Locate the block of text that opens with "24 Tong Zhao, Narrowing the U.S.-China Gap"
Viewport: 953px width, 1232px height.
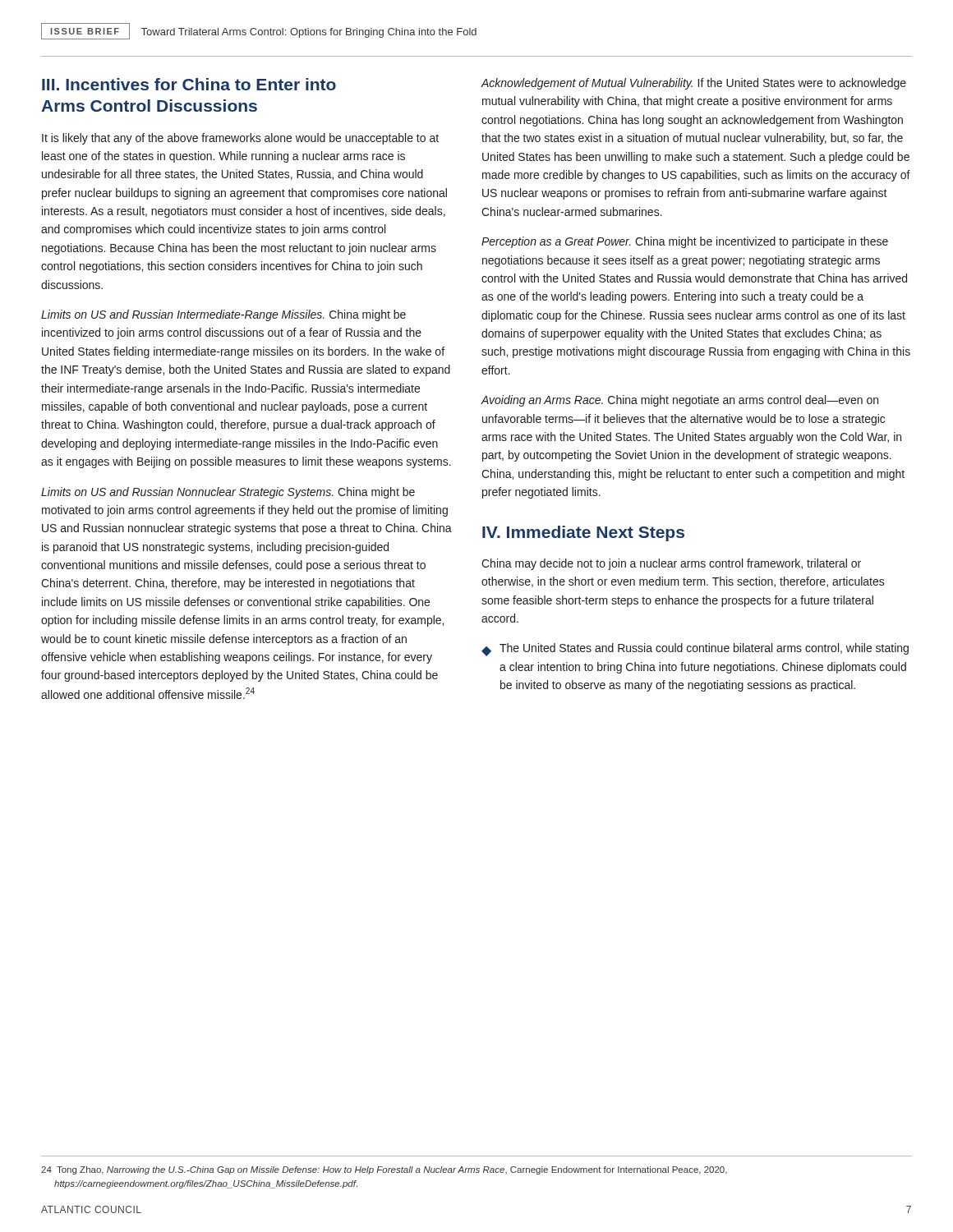pos(384,1176)
